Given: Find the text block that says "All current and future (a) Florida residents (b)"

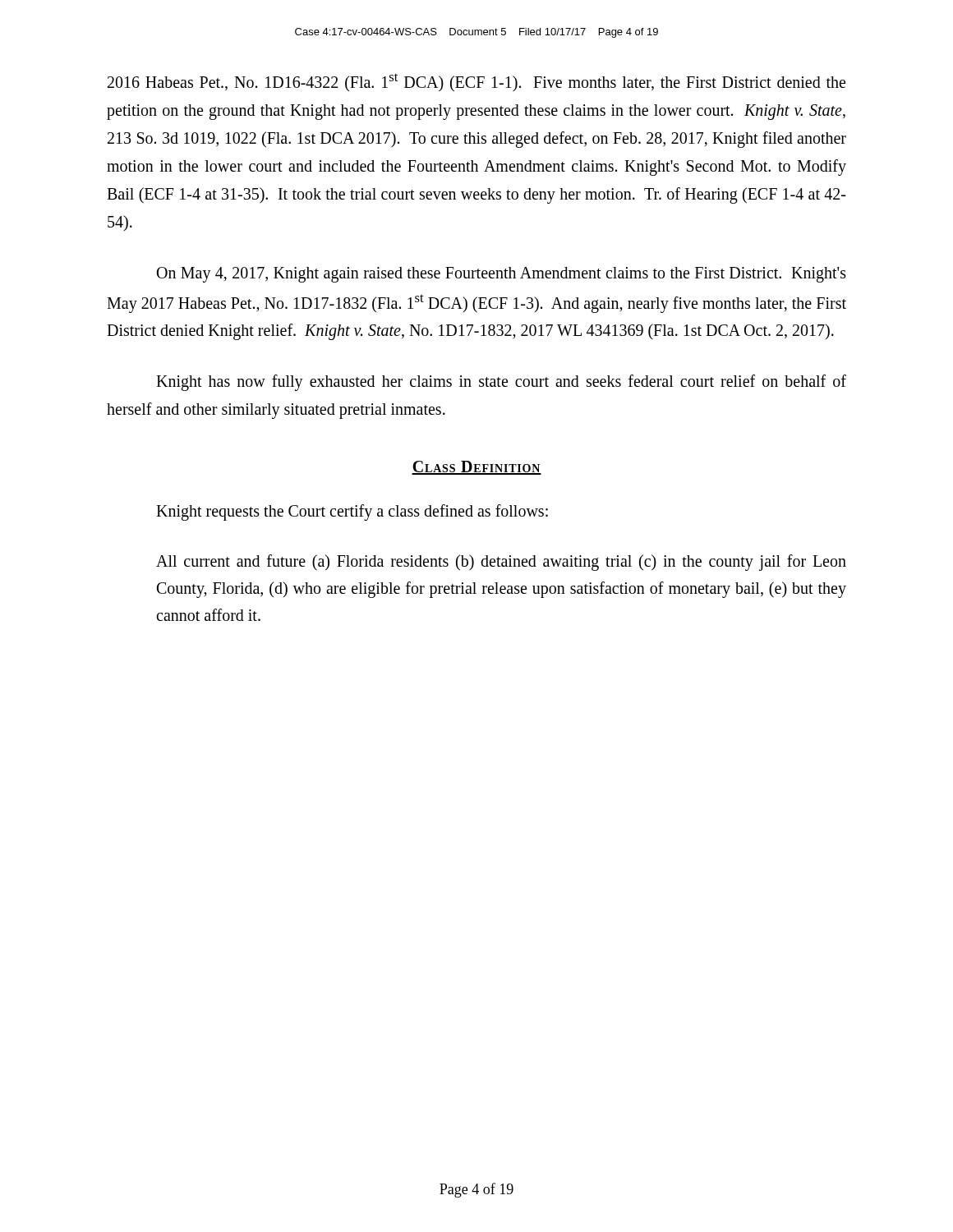Looking at the screenshot, I should tap(501, 588).
